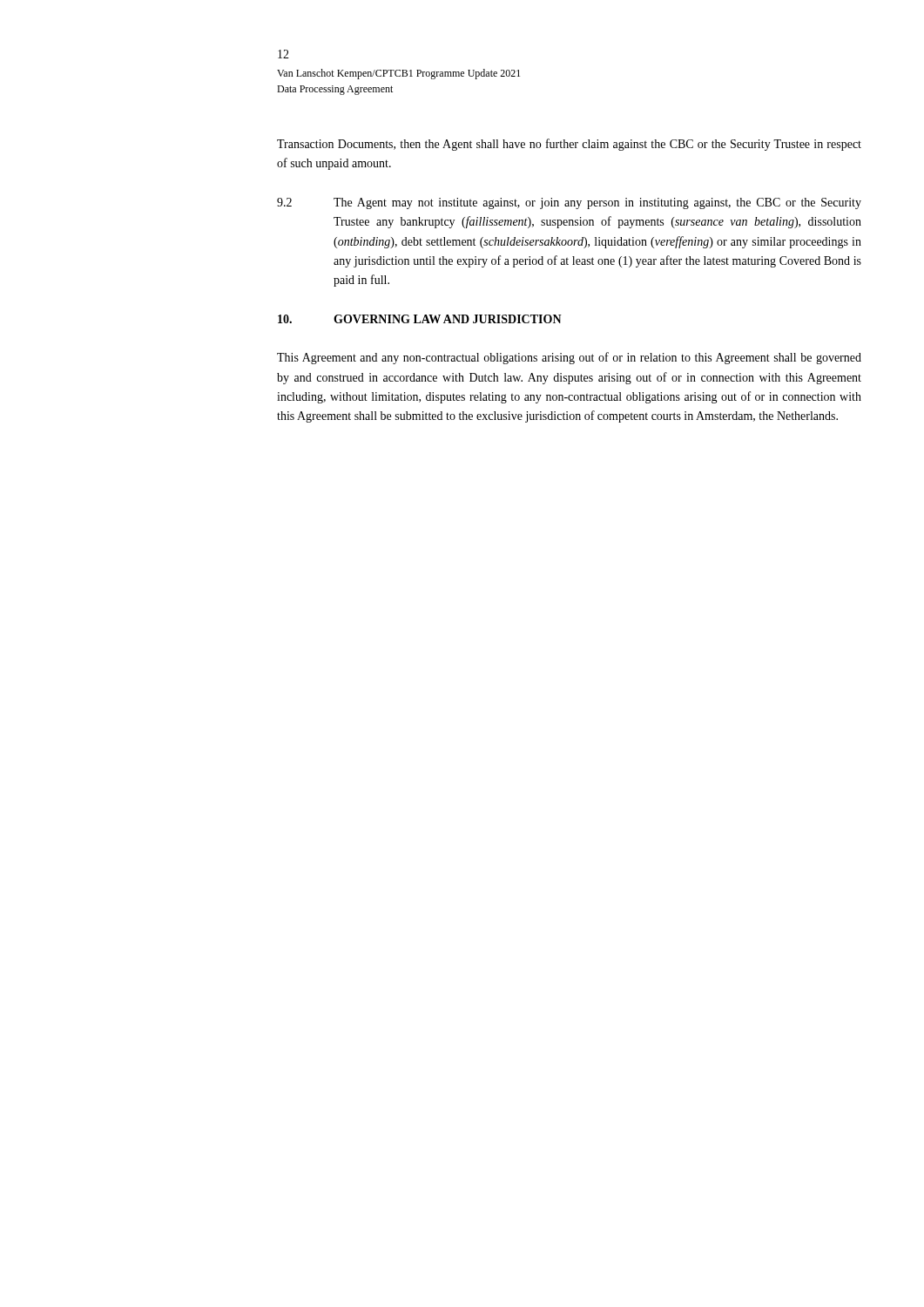Locate a section header

[419, 320]
